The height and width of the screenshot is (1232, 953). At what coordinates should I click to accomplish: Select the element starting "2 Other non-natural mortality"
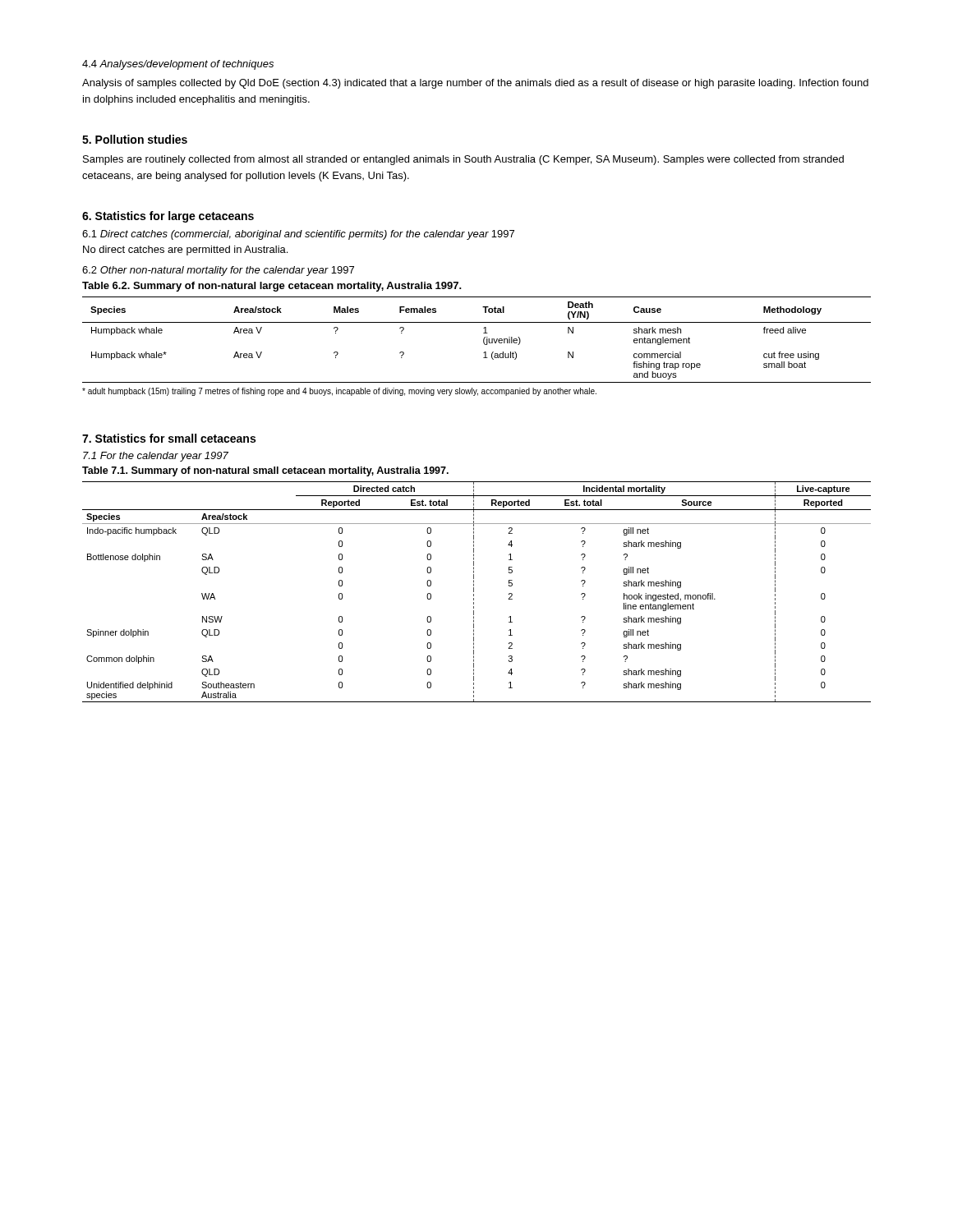coord(218,270)
